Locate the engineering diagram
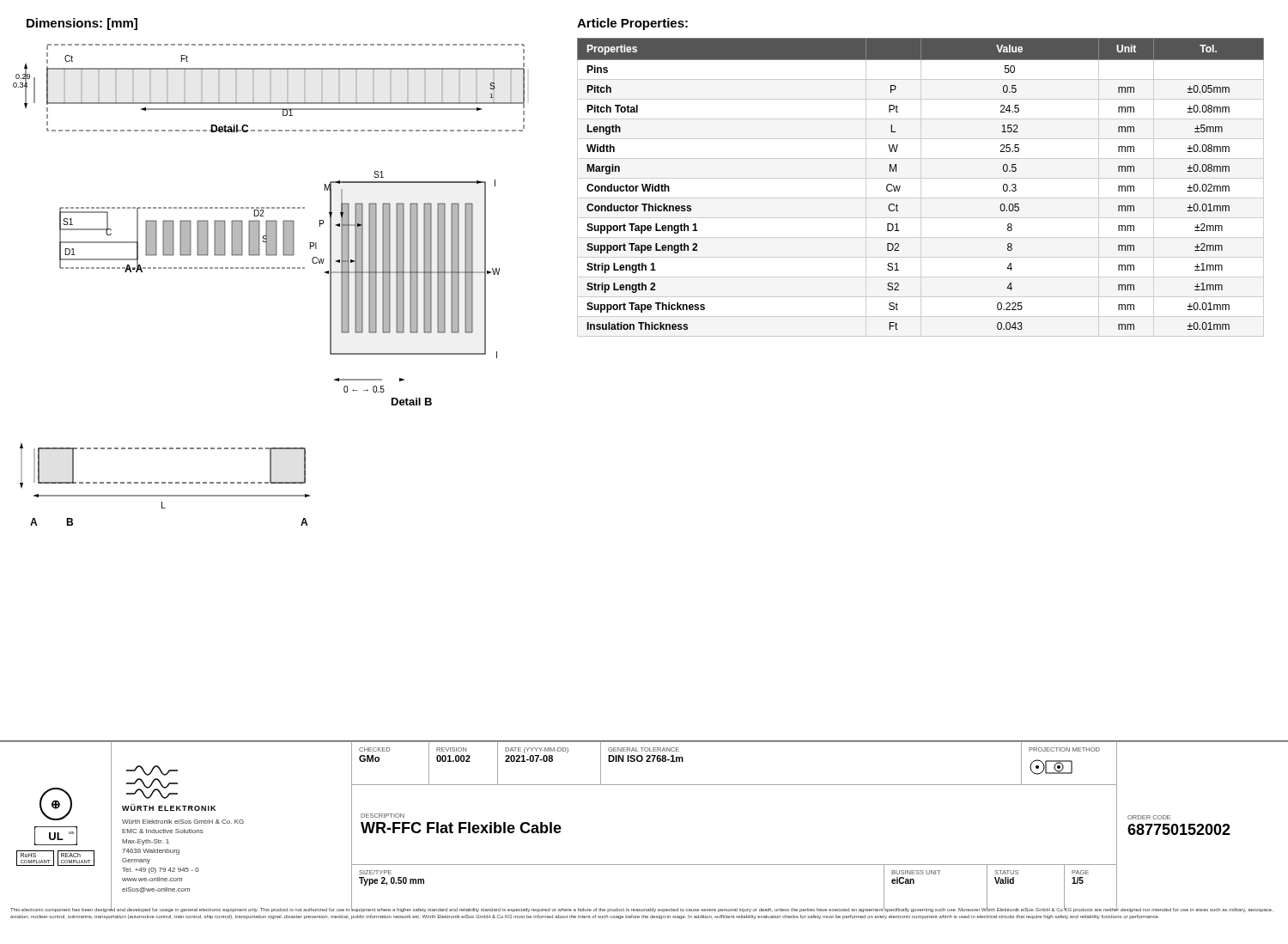Image resolution: width=1288 pixels, height=944 pixels. click(292, 345)
